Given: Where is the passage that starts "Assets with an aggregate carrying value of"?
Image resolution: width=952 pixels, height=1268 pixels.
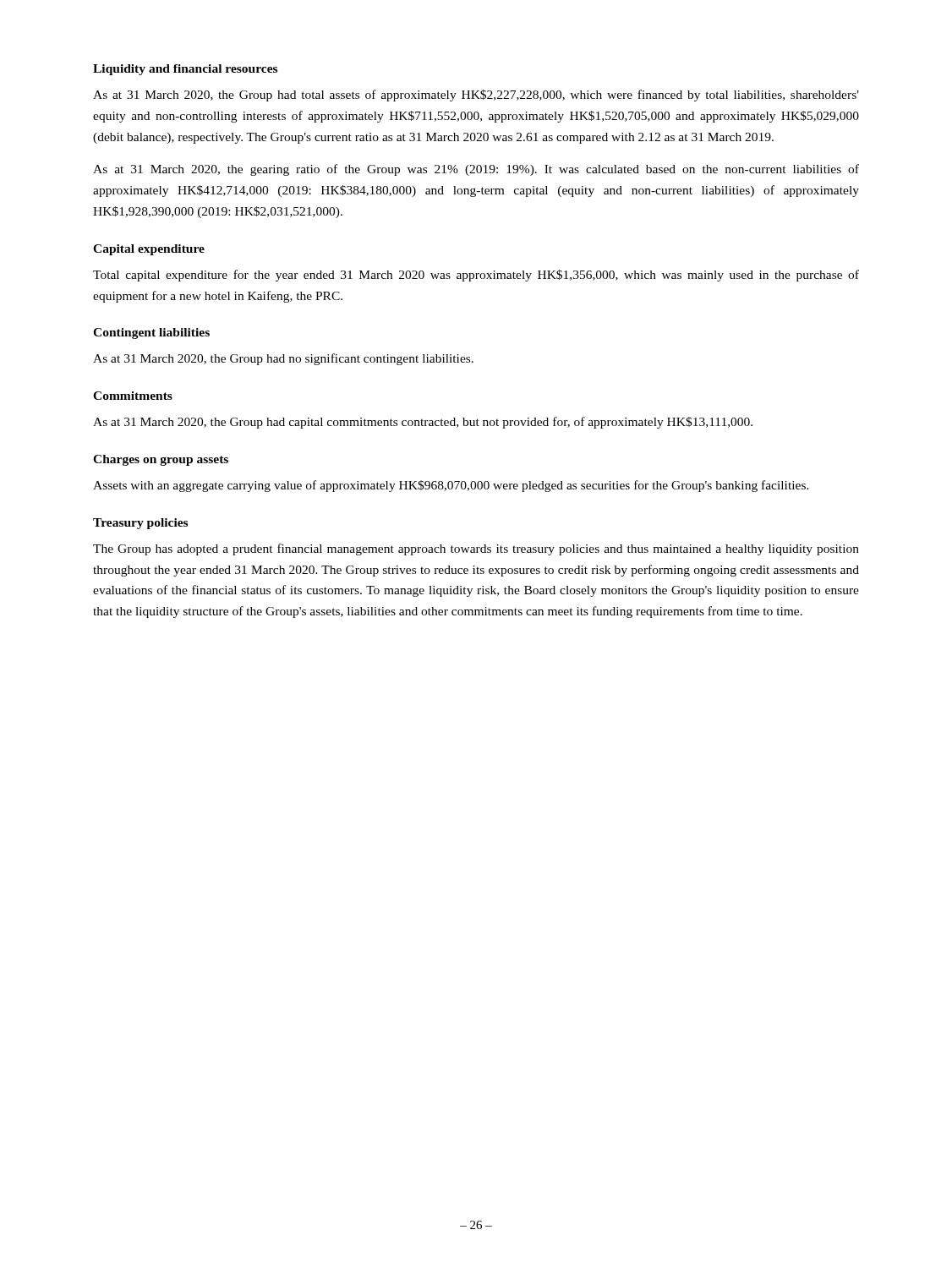Looking at the screenshot, I should coord(451,485).
